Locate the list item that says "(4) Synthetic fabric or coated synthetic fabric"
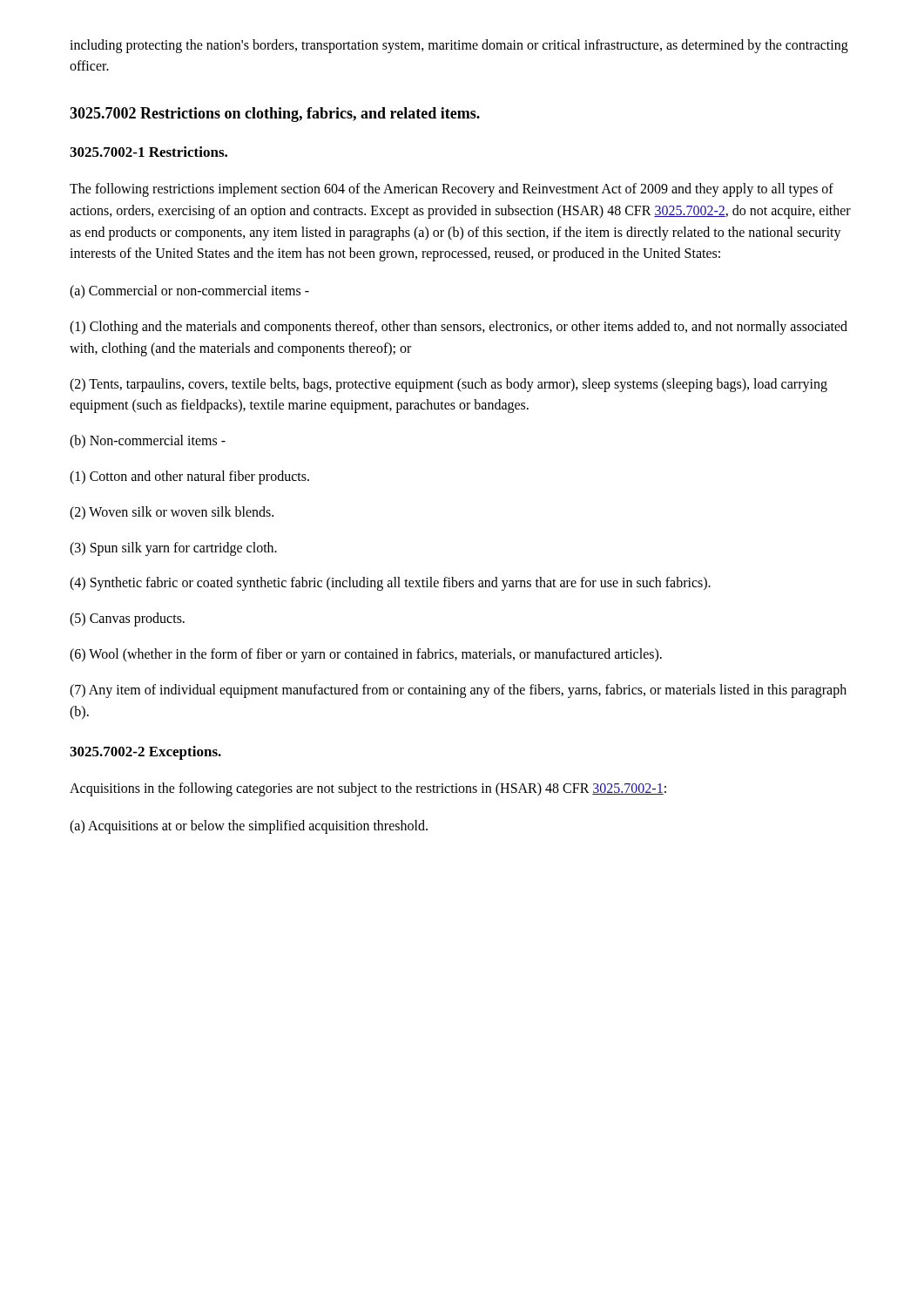Image resolution: width=924 pixels, height=1307 pixels. 390,583
